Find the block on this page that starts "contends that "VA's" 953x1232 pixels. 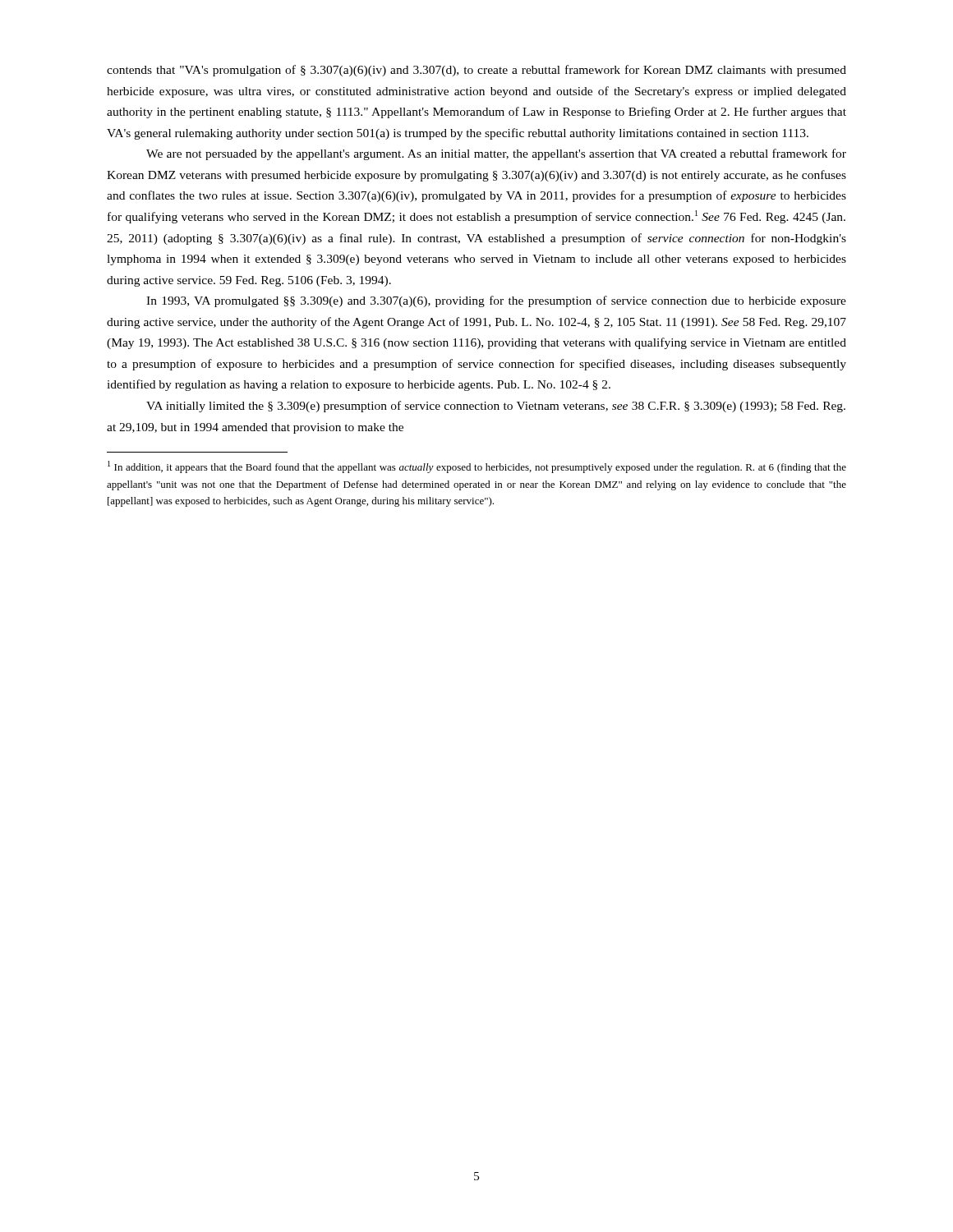[x=476, y=101]
